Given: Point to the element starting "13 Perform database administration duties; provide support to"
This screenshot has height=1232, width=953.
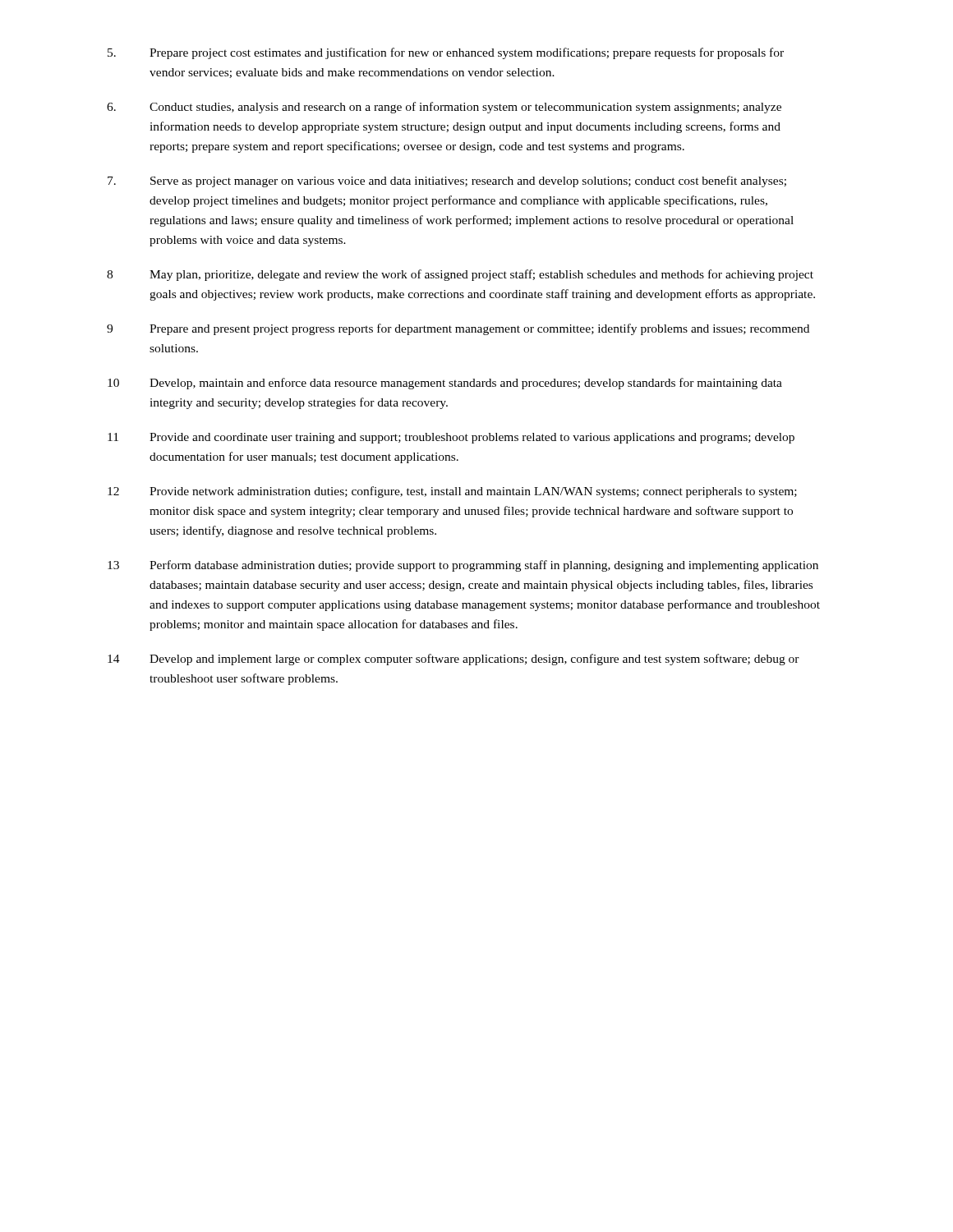Looking at the screenshot, I should 464,595.
